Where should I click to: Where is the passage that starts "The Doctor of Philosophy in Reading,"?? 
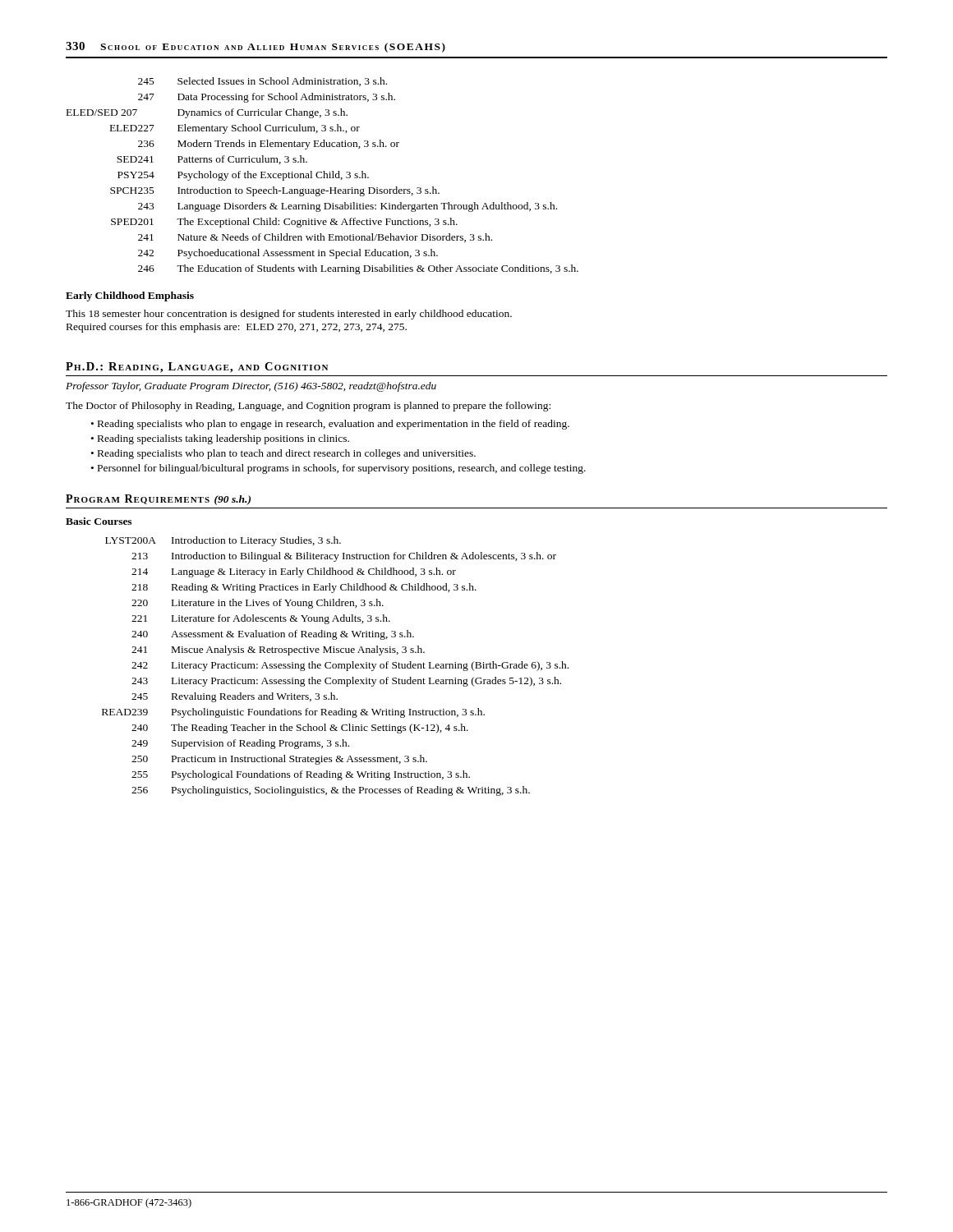(x=309, y=405)
